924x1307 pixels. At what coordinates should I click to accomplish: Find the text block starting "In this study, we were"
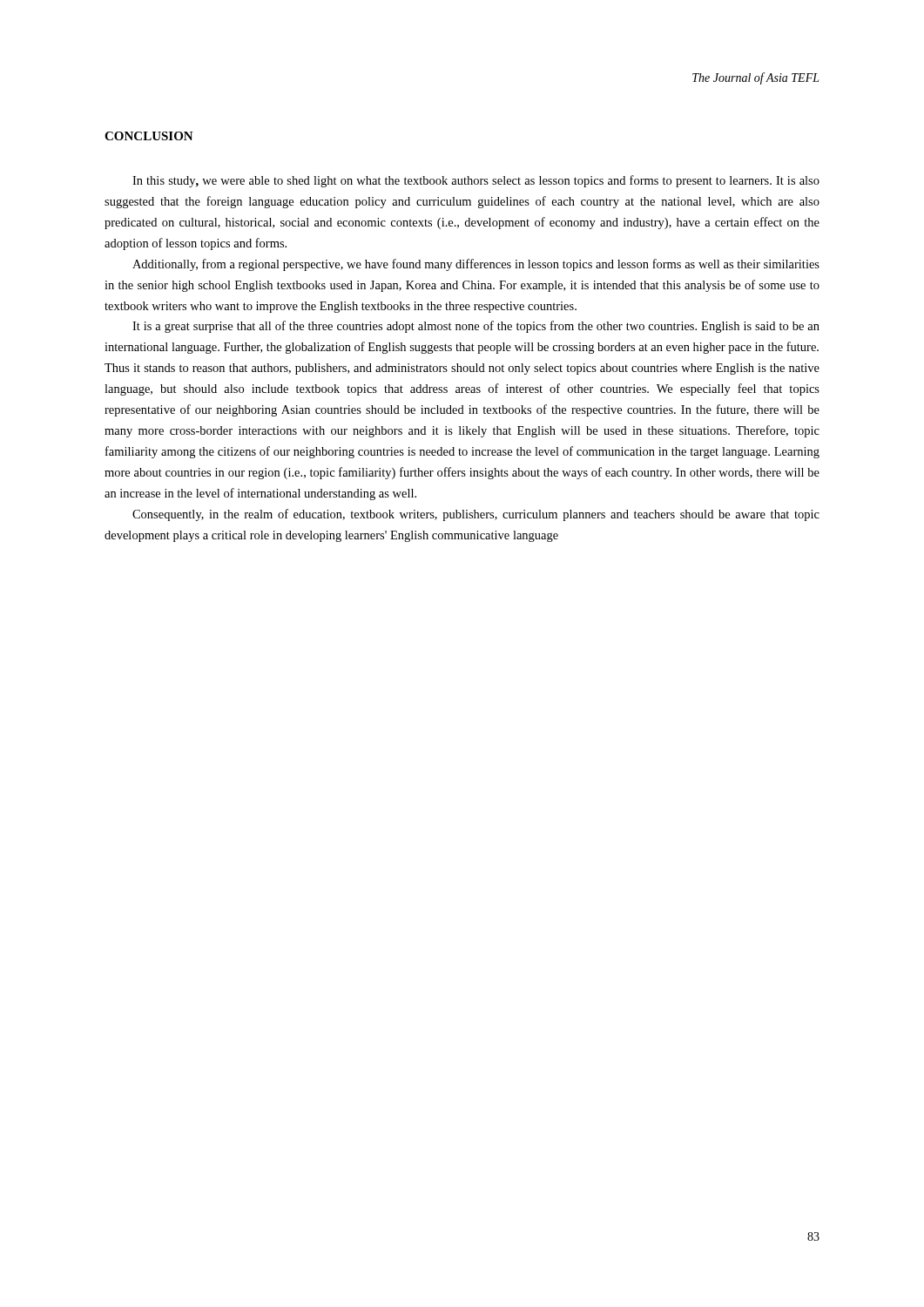pyautogui.click(x=462, y=358)
